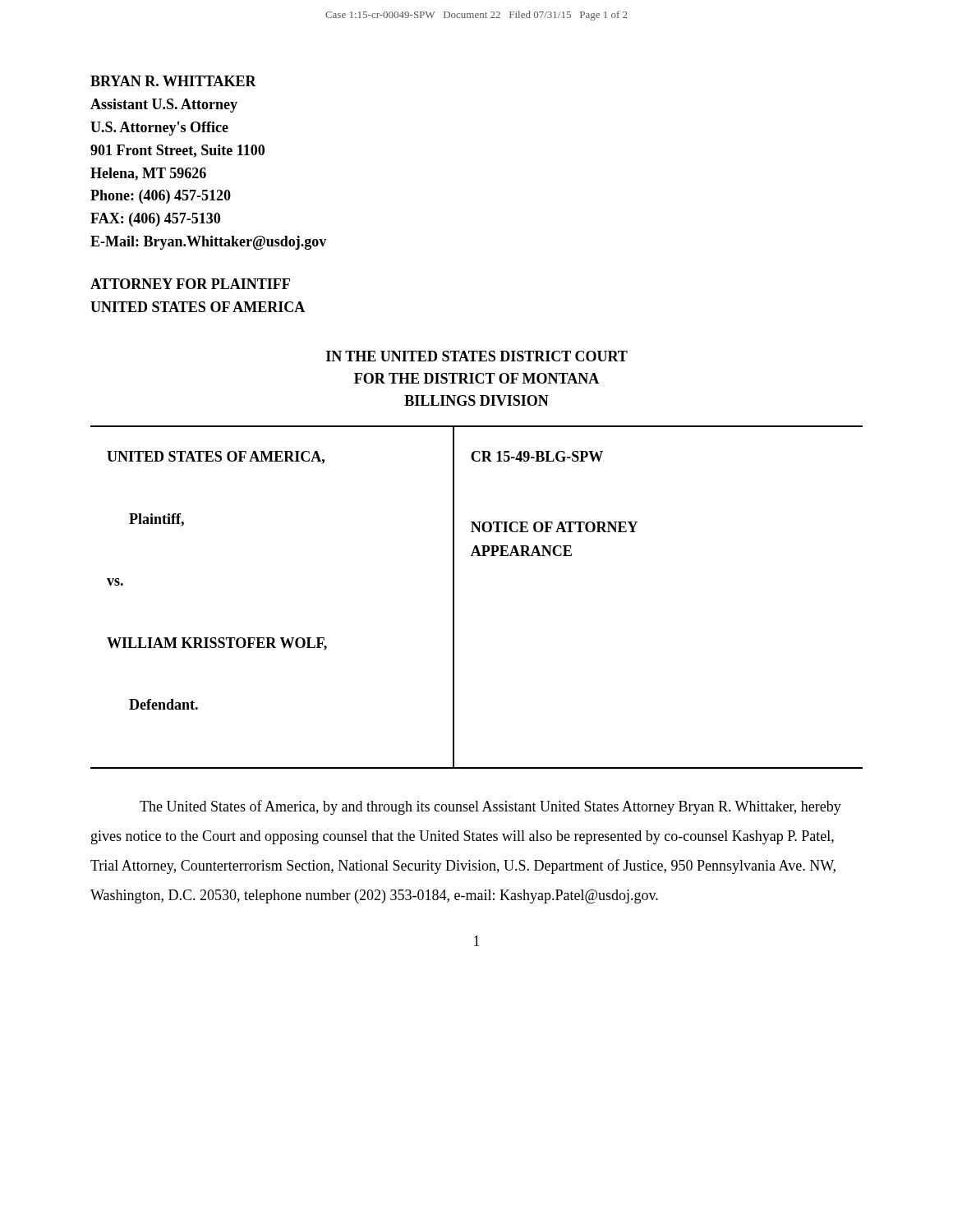
Task: Navigate to the region starting "The United States of"
Action: pyautogui.click(x=466, y=851)
